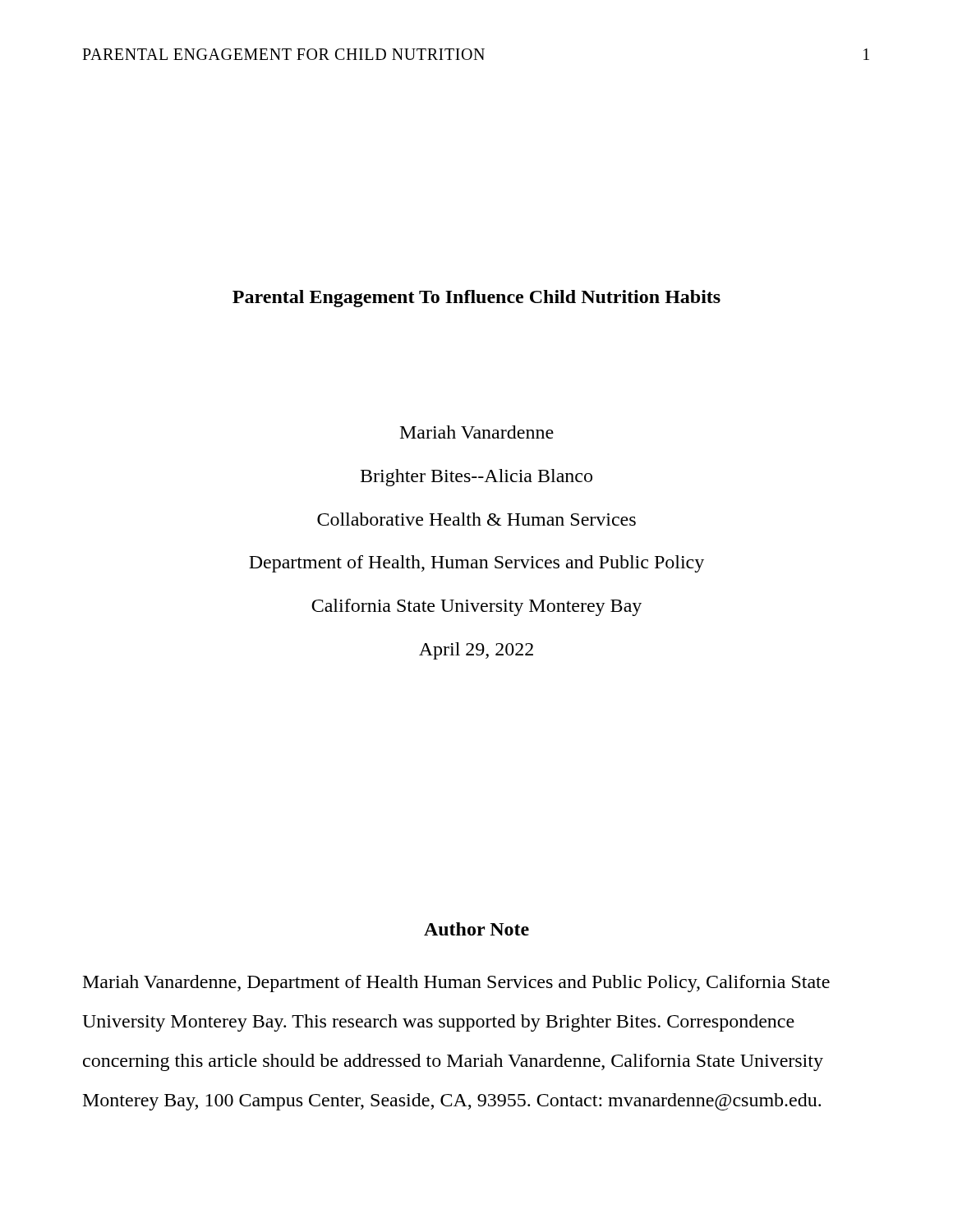953x1232 pixels.
Task: Where does it say "Brighter Bites--Alicia Blanco"?
Action: pos(476,476)
